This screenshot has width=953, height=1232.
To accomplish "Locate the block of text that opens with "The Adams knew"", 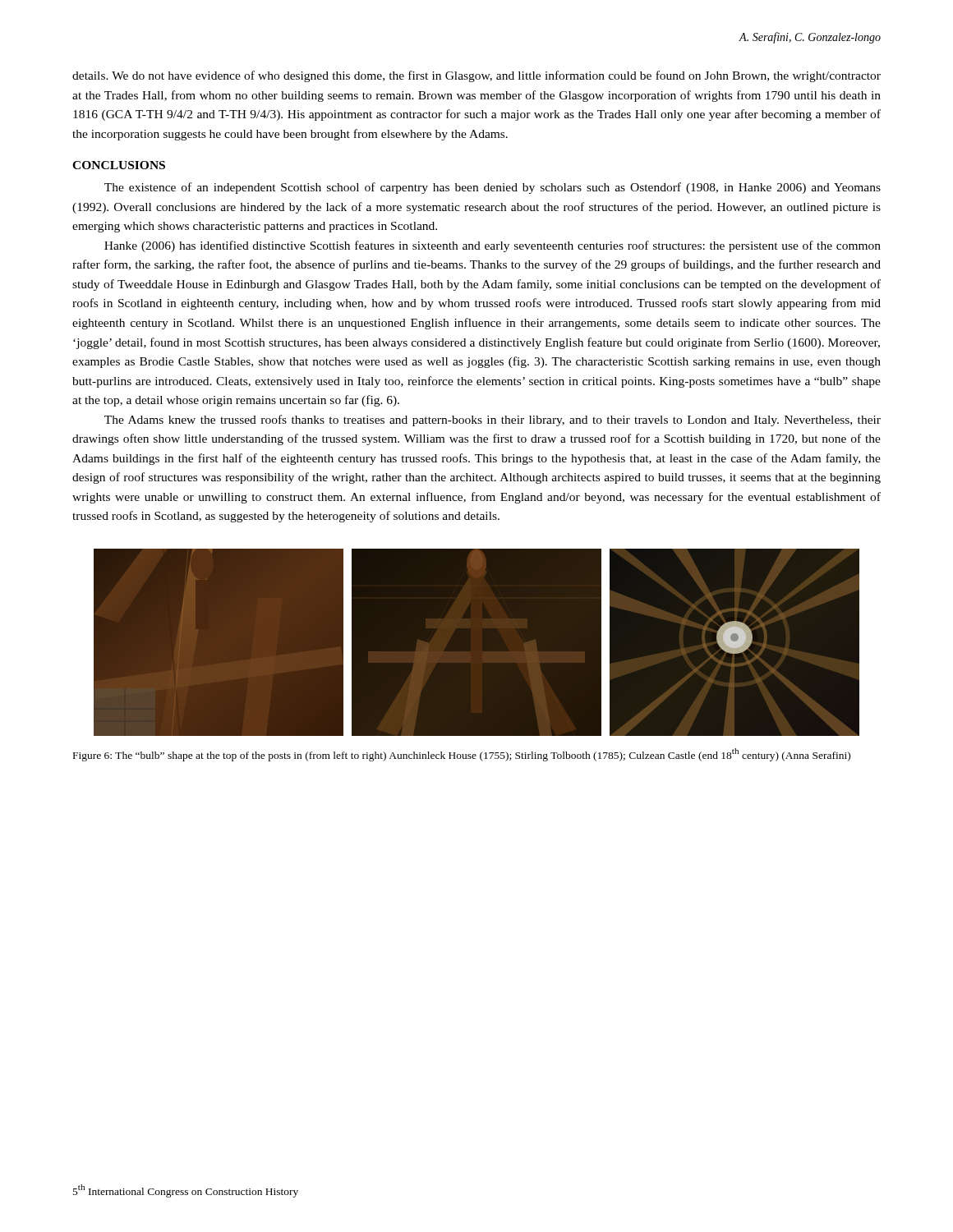I will [476, 468].
